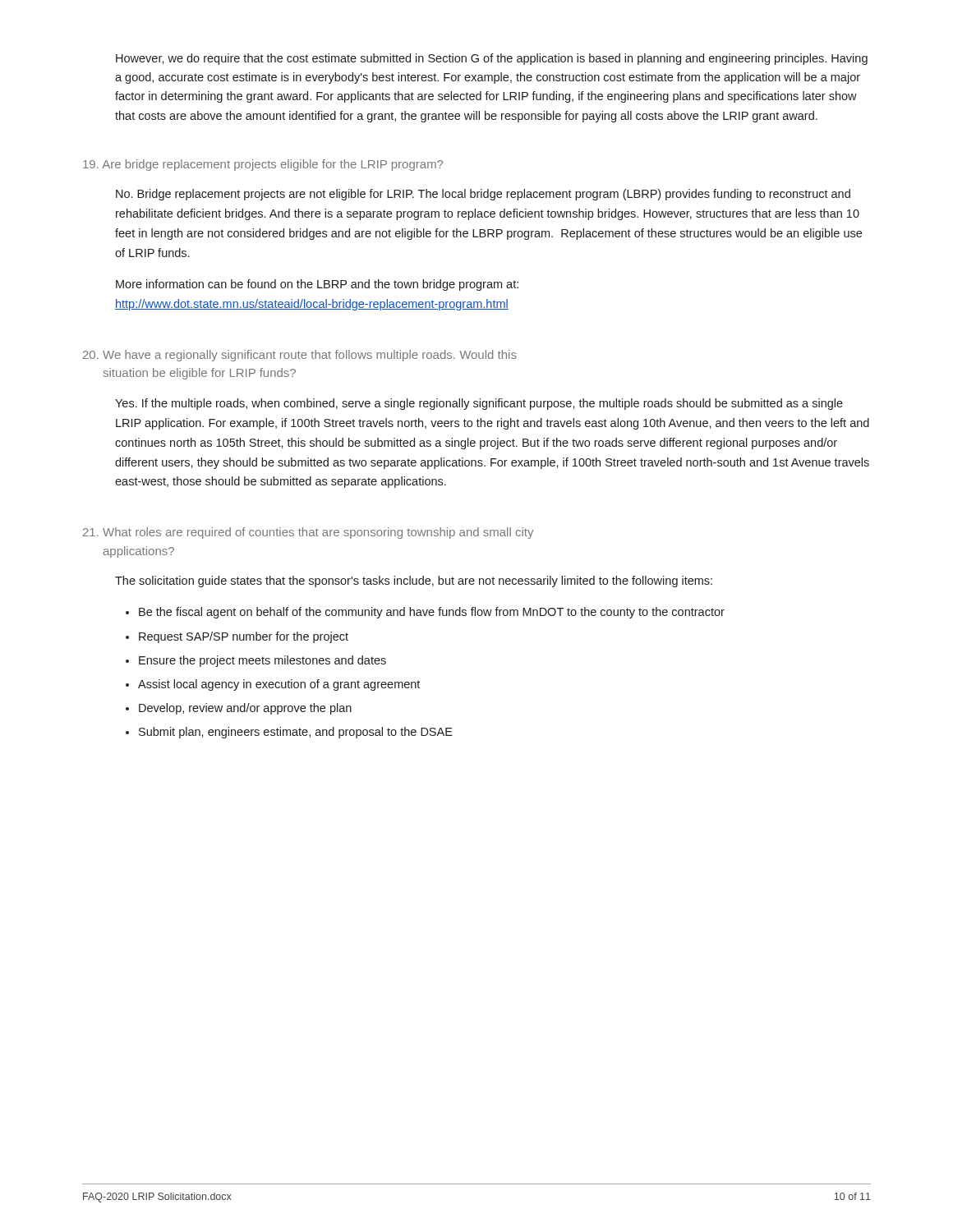This screenshot has height=1232, width=953.
Task: Select the list item that reads "Request SAP/SP number for the project"
Action: 243,636
